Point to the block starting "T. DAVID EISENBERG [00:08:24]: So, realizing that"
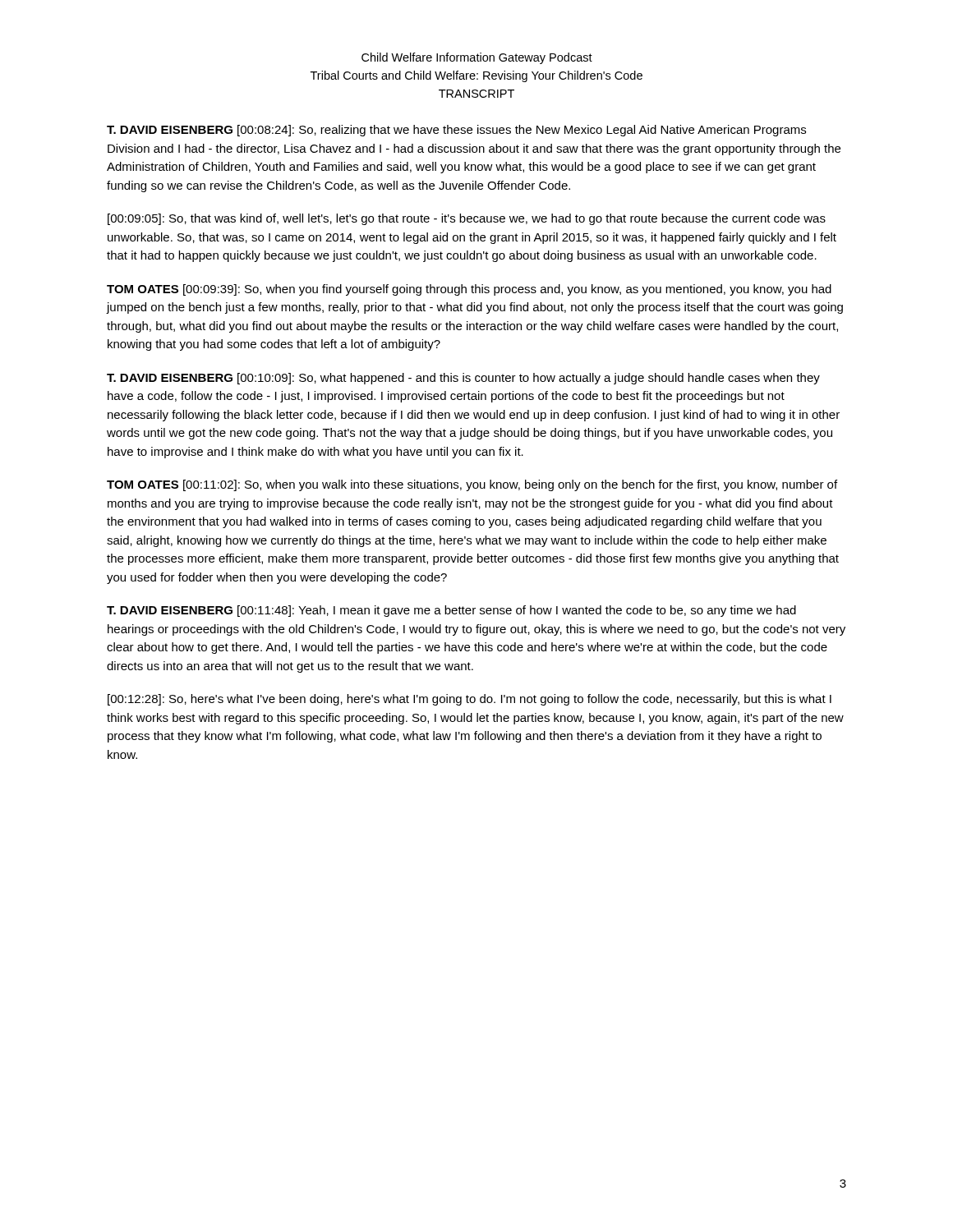This screenshot has height=1232, width=953. tap(474, 157)
